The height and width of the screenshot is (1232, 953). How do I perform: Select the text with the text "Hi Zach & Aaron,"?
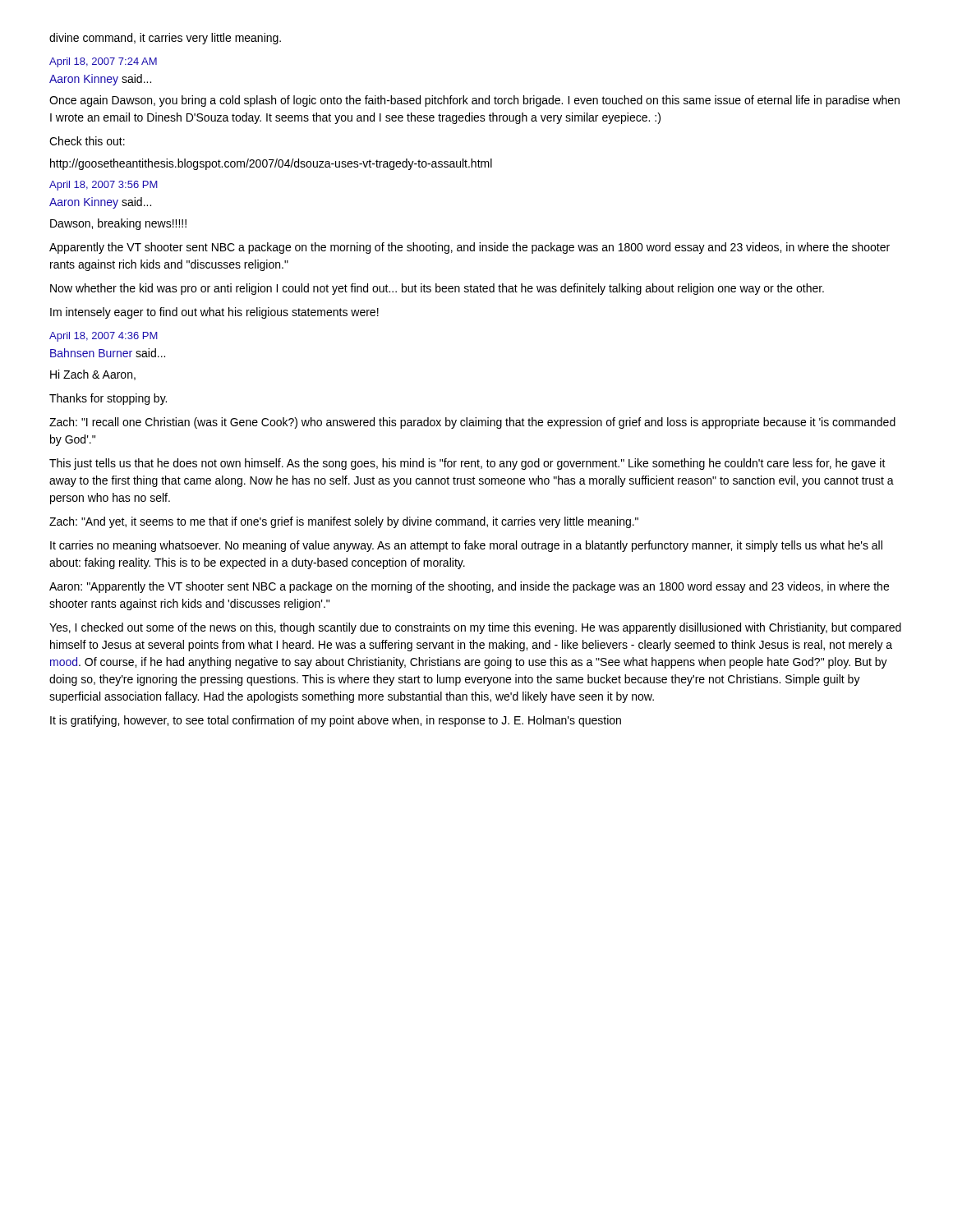coord(93,375)
